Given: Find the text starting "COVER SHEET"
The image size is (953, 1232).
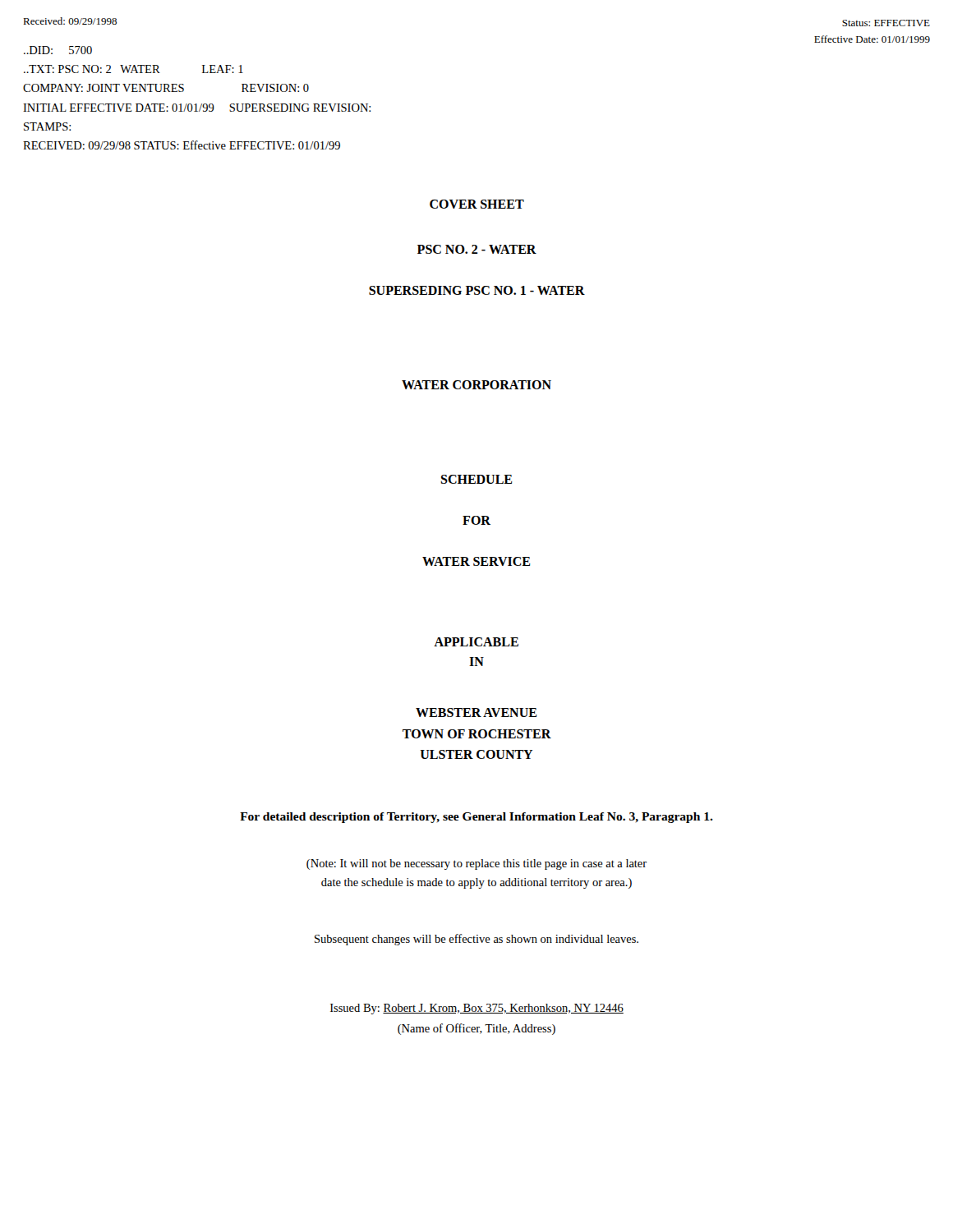Looking at the screenshot, I should point(476,204).
